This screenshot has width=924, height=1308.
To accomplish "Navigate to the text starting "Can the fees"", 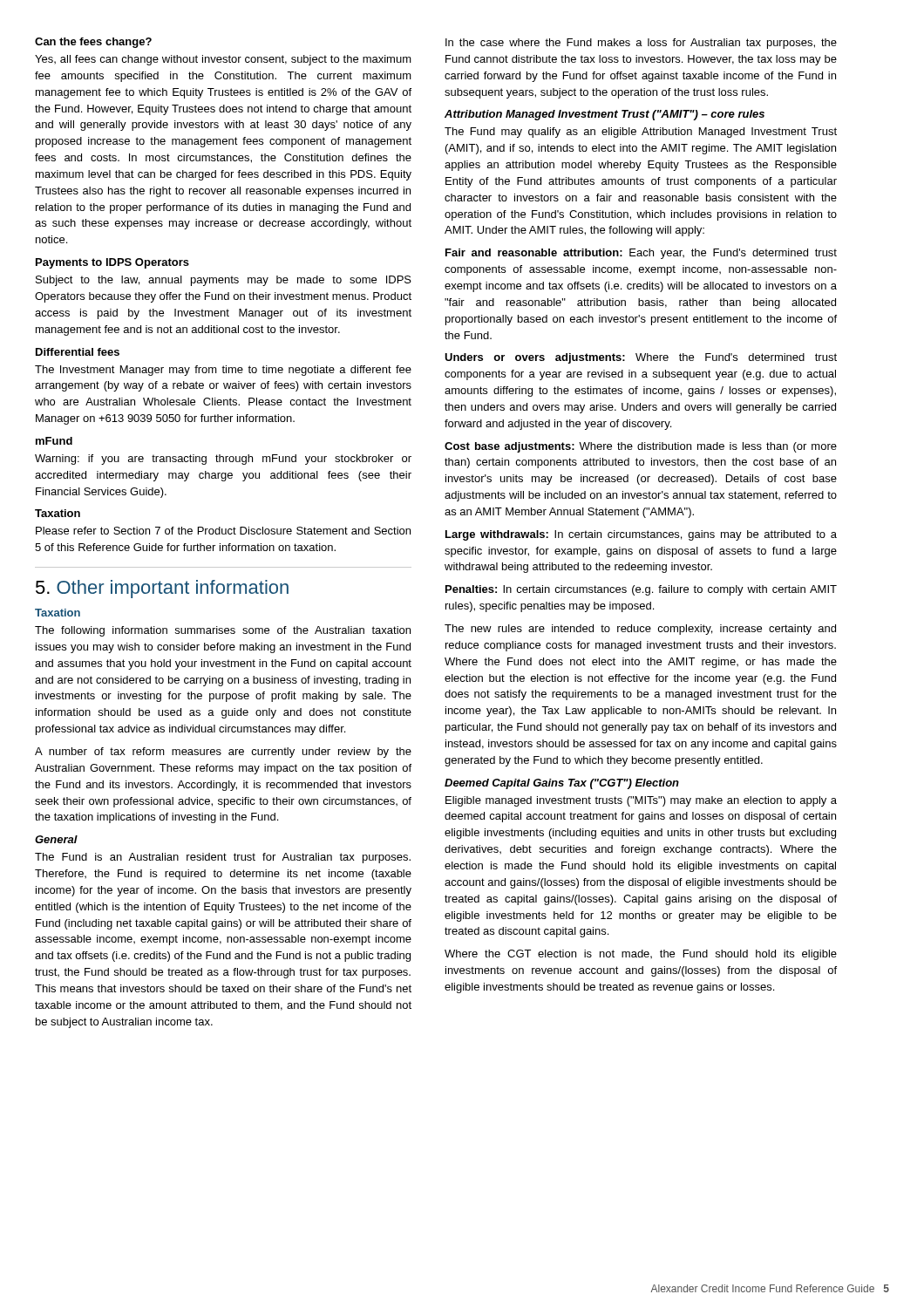I will (x=93, y=41).
